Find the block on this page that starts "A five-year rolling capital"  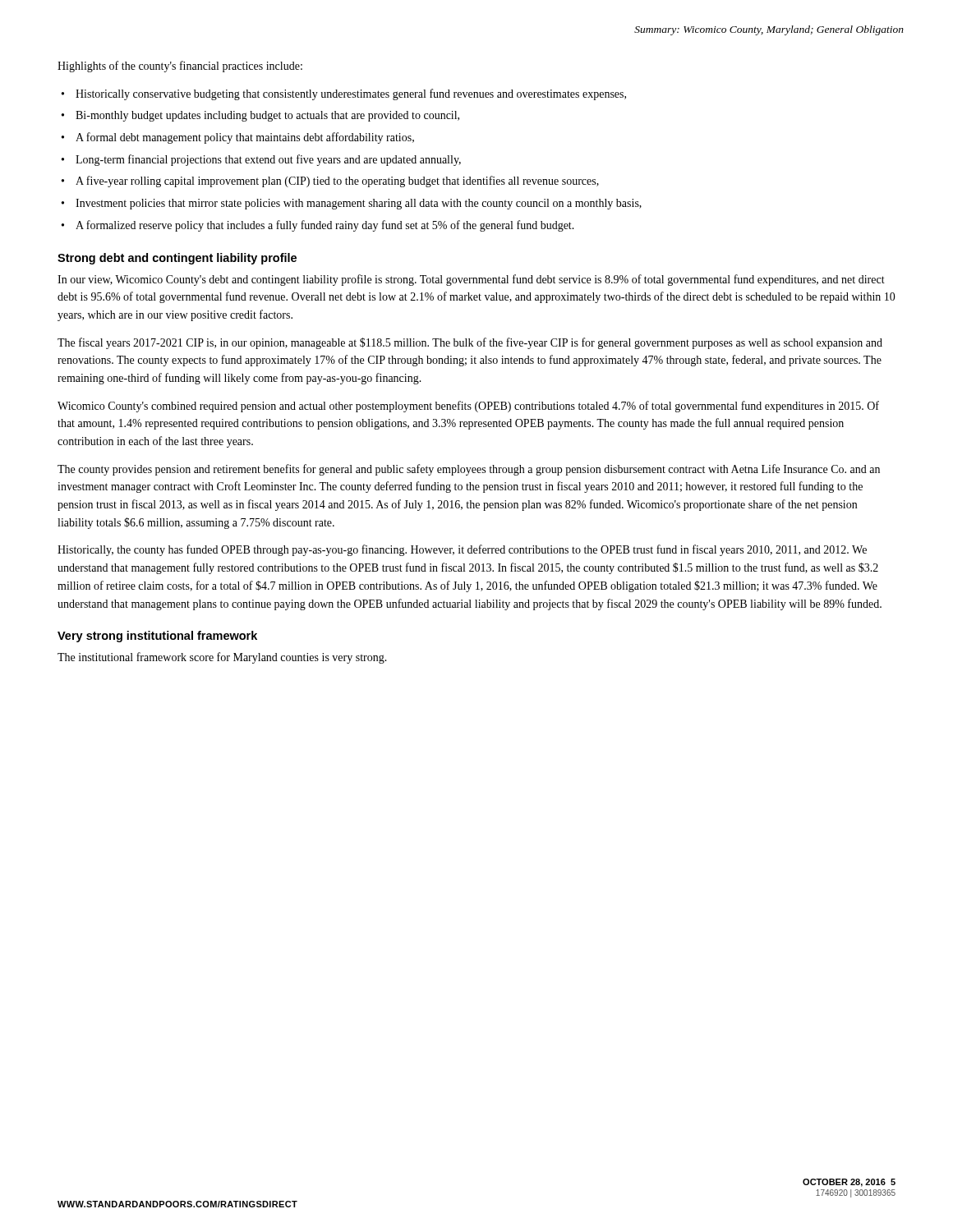click(337, 181)
